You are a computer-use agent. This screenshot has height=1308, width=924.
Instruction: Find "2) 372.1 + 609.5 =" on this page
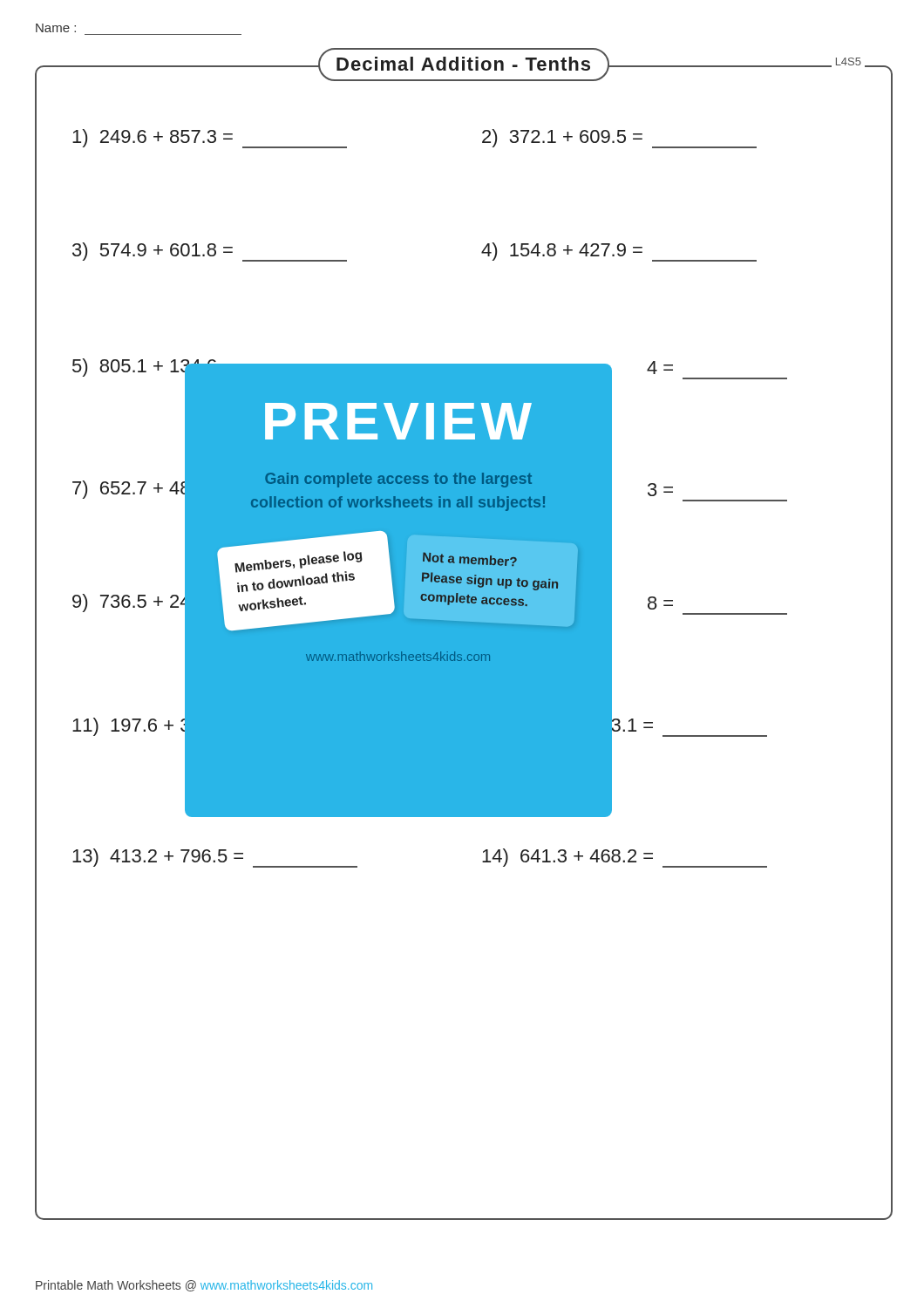(x=619, y=136)
